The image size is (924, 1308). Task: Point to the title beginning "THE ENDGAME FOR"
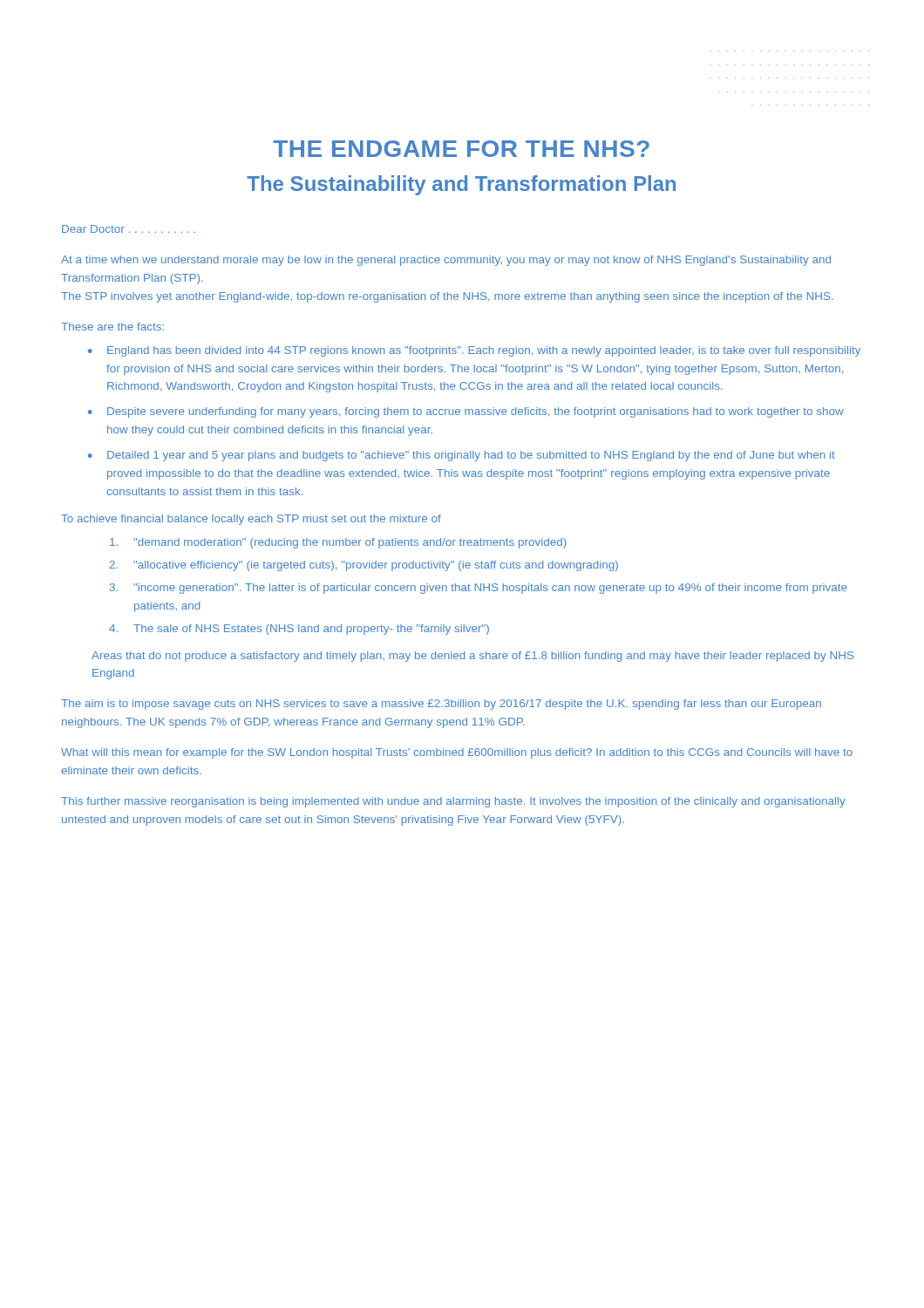(462, 149)
